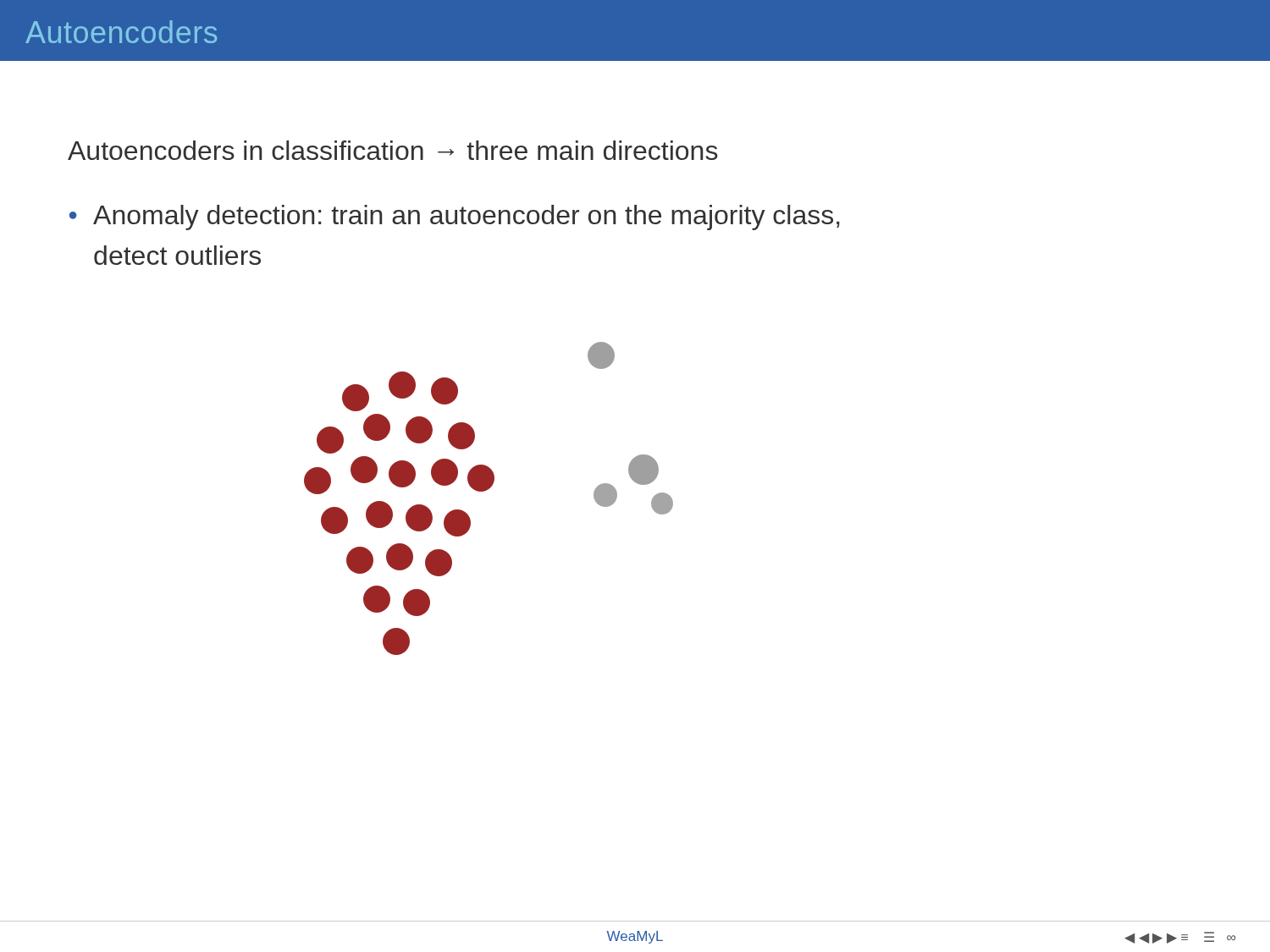Click on the illustration
The width and height of the screenshot is (1270, 952).
483,508
